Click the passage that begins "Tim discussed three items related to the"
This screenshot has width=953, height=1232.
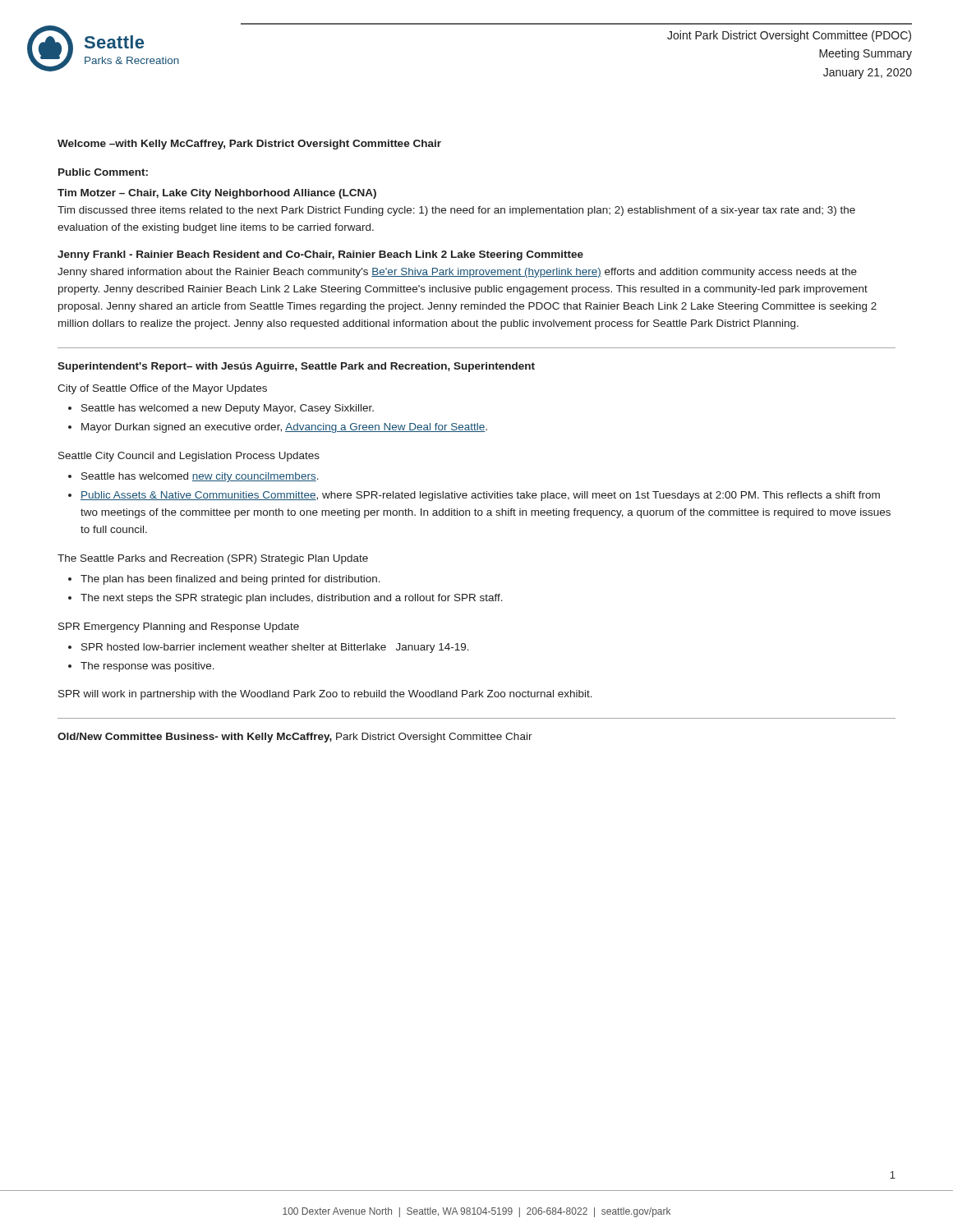point(456,218)
